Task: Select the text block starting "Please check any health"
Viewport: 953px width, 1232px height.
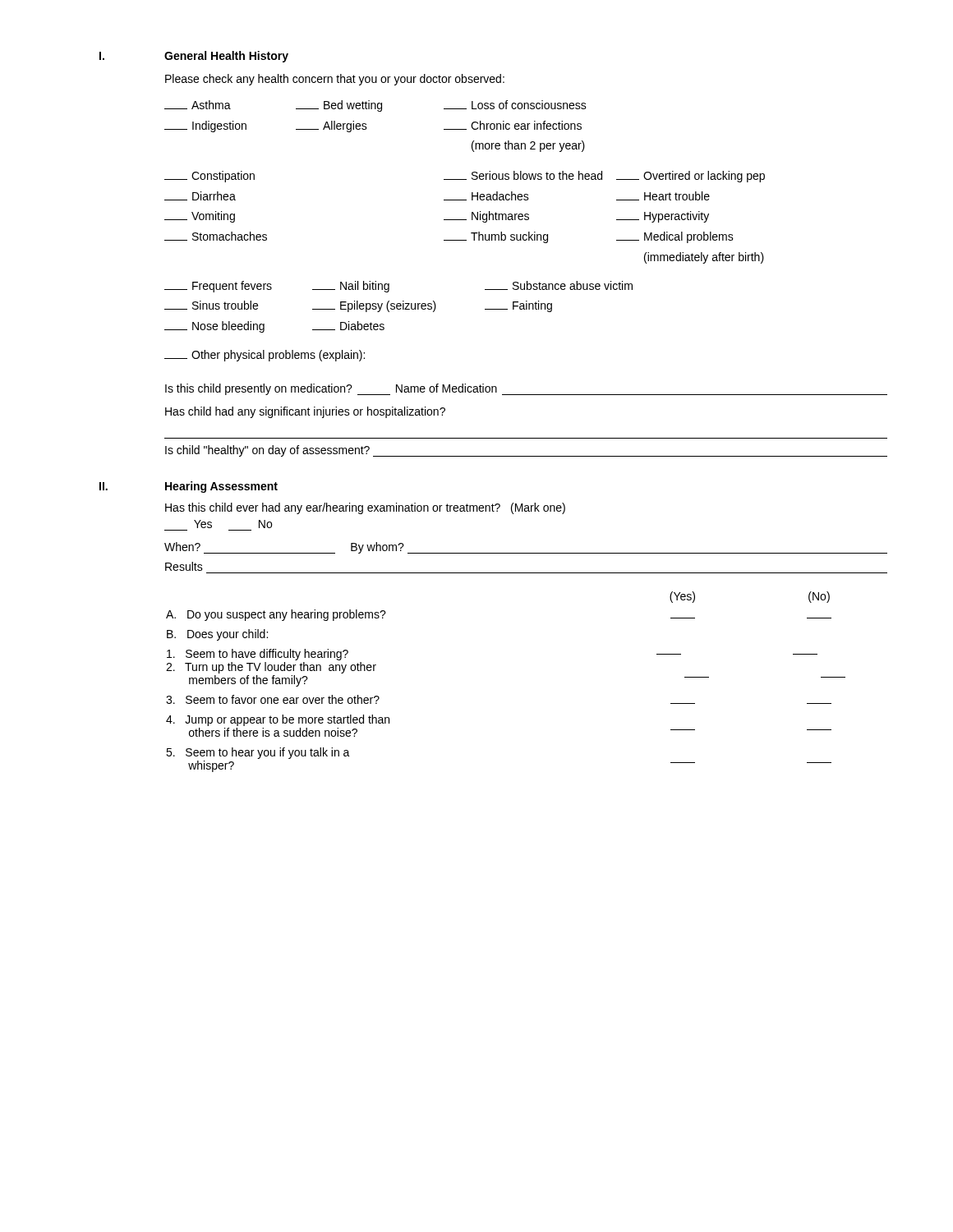Action: (x=335, y=79)
